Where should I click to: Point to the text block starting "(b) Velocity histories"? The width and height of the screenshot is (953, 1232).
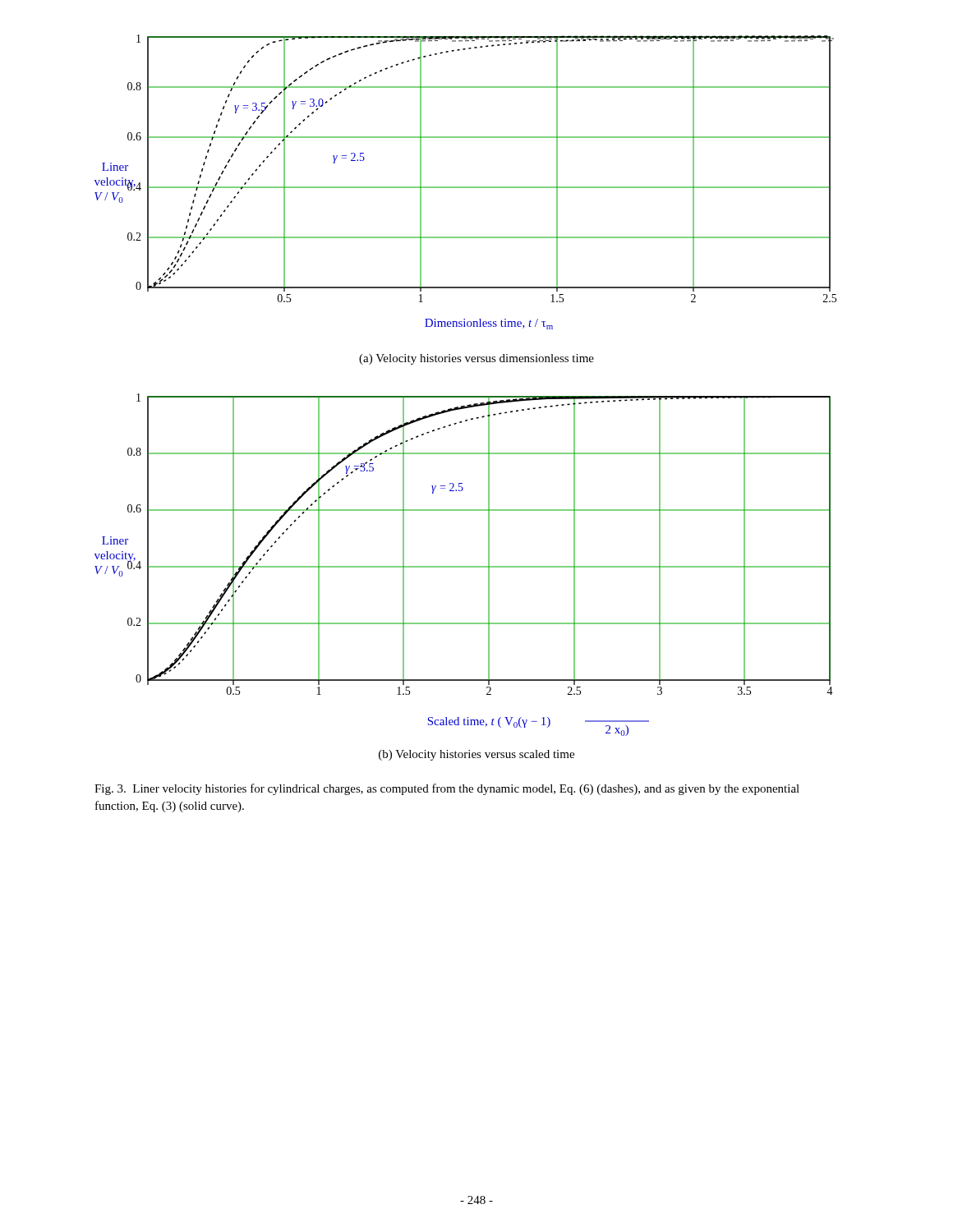coord(476,754)
